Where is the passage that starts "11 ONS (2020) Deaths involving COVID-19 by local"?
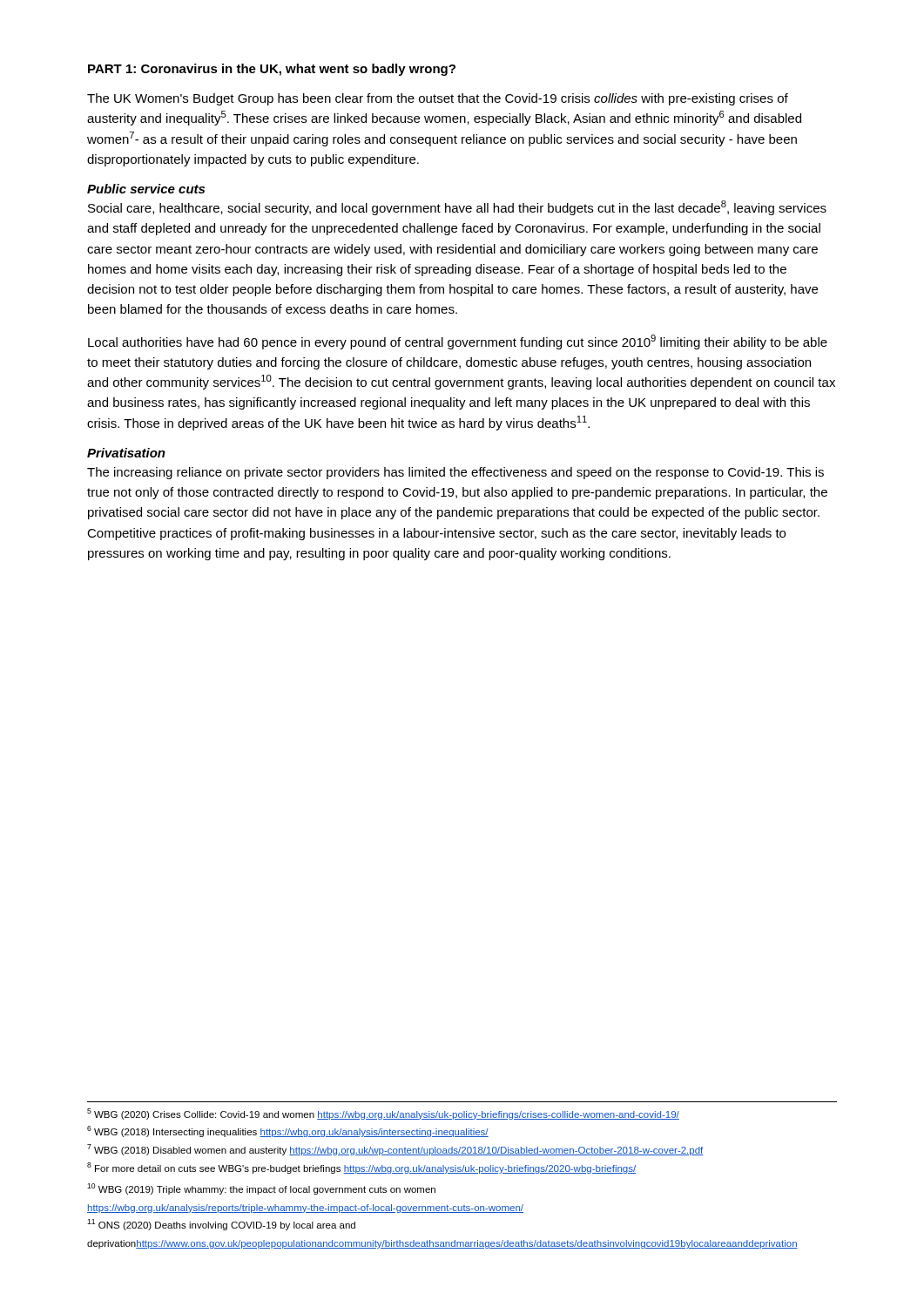 click(462, 1235)
